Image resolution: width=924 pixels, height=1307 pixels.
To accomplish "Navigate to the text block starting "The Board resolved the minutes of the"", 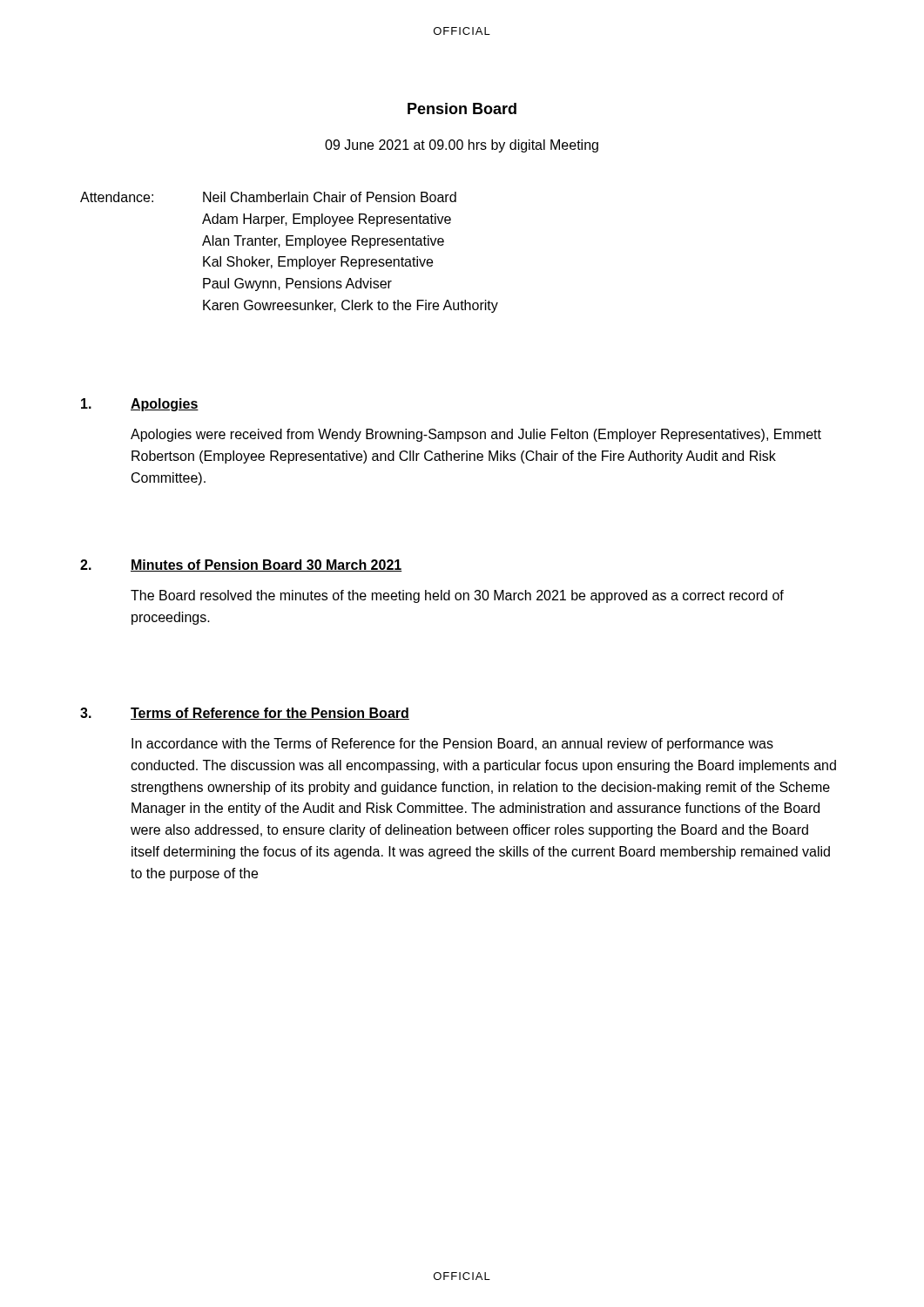I will (457, 606).
